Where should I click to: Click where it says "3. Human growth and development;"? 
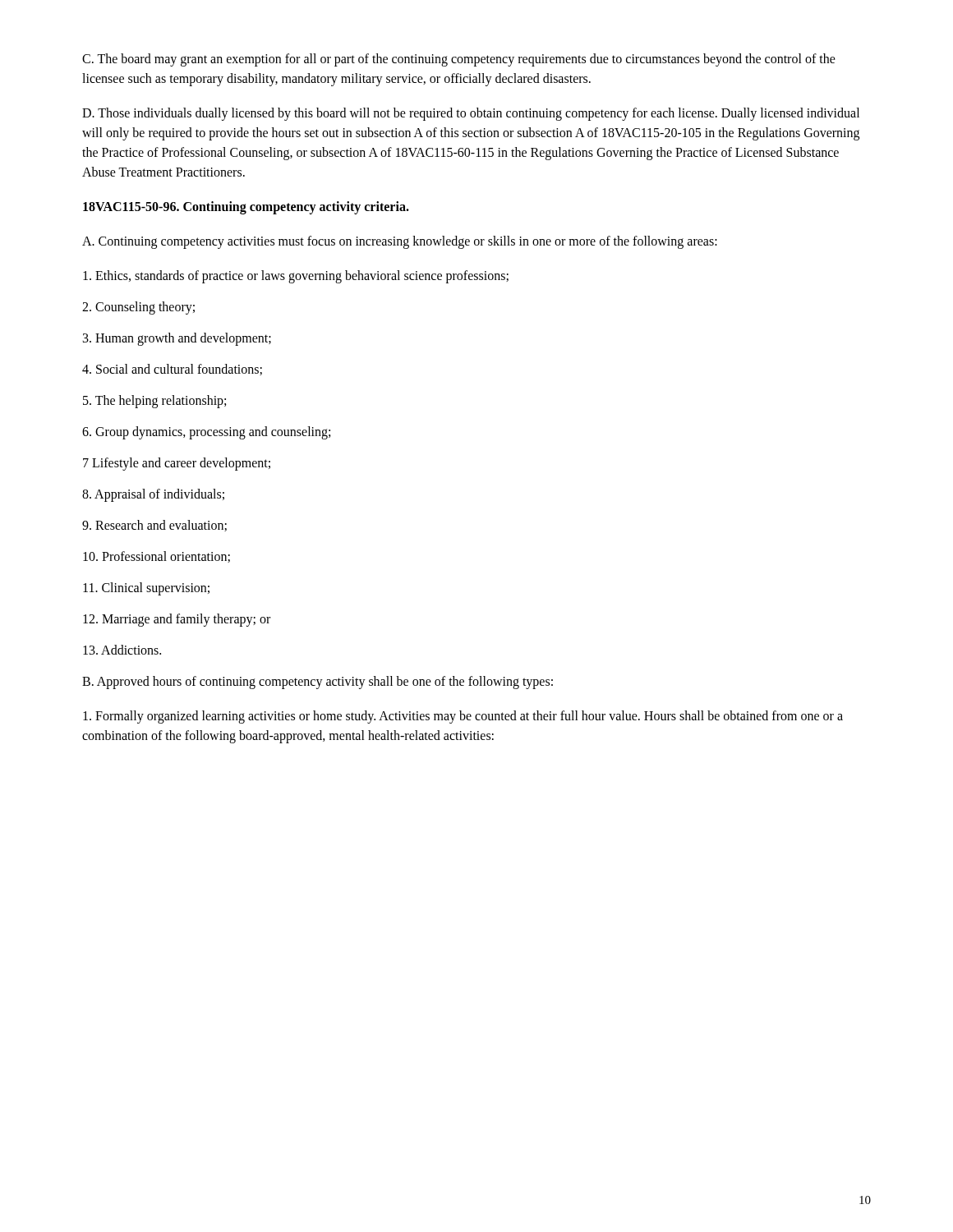(x=177, y=338)
